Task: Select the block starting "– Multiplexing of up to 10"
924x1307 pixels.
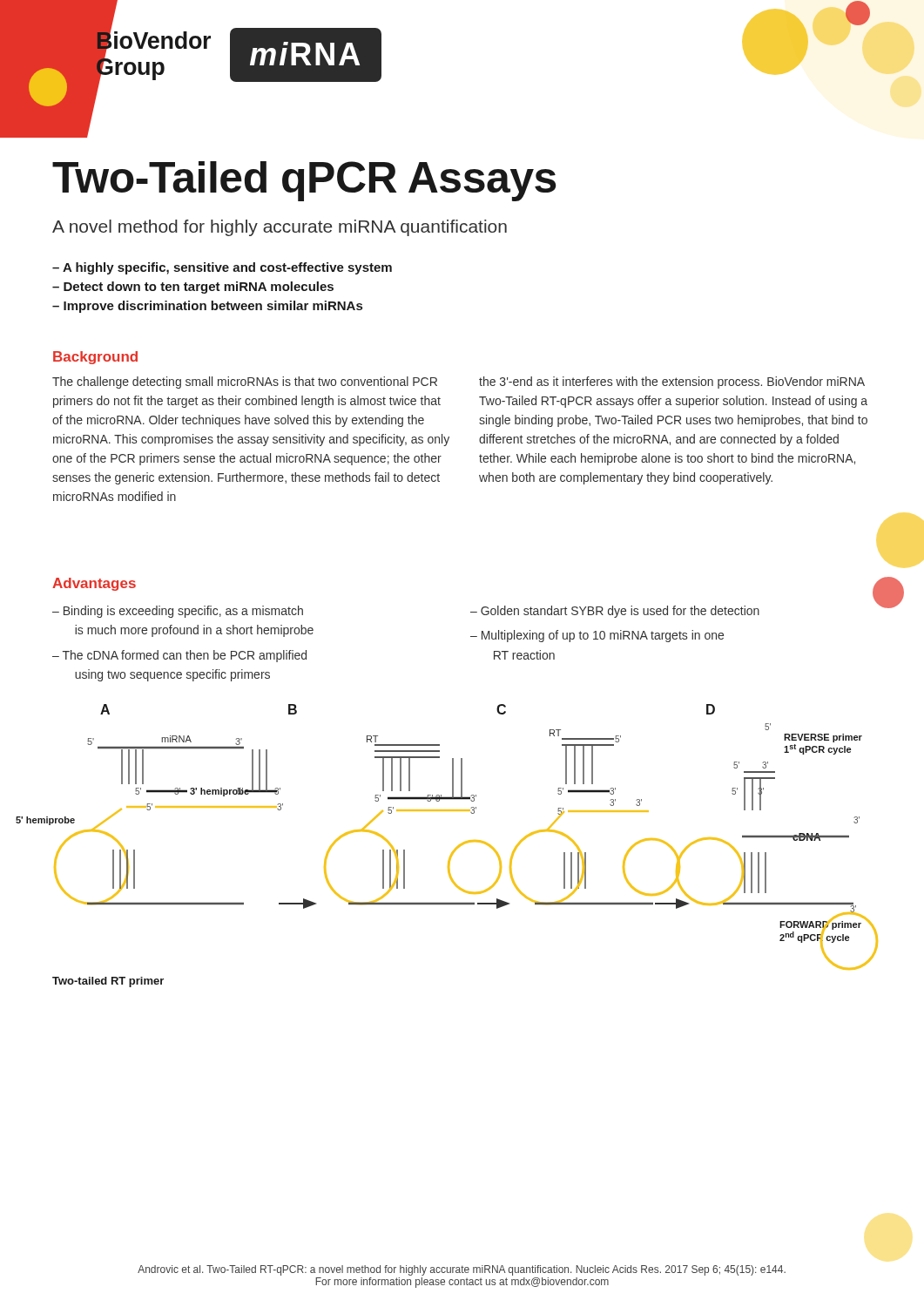Action: click(597, 645)
